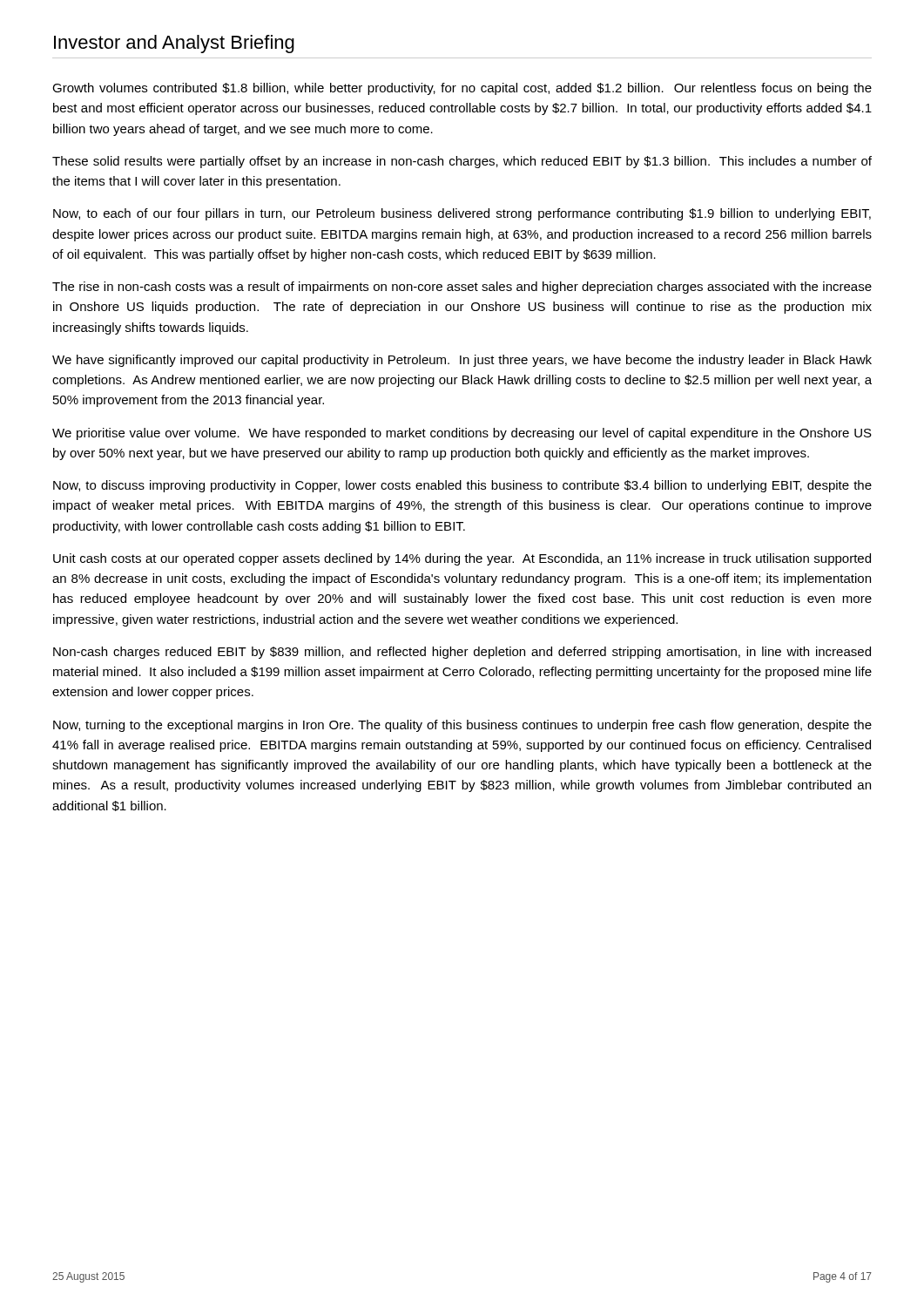Point to the passage starting "Now, to discuss improving productivity"
The width and height of the screenshot is (924, 1307).
462,505
